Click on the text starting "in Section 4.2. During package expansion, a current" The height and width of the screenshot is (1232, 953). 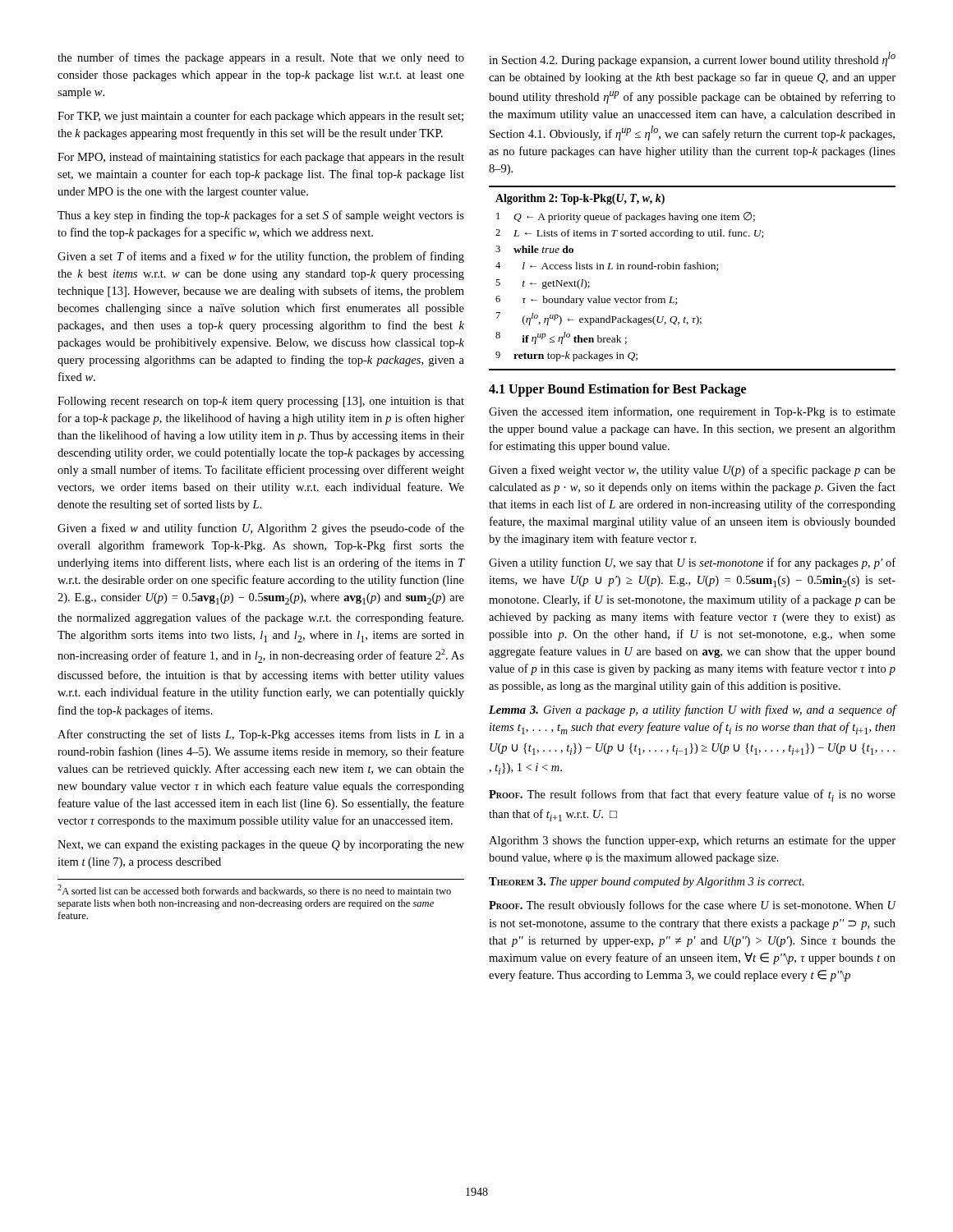[692, 113]
